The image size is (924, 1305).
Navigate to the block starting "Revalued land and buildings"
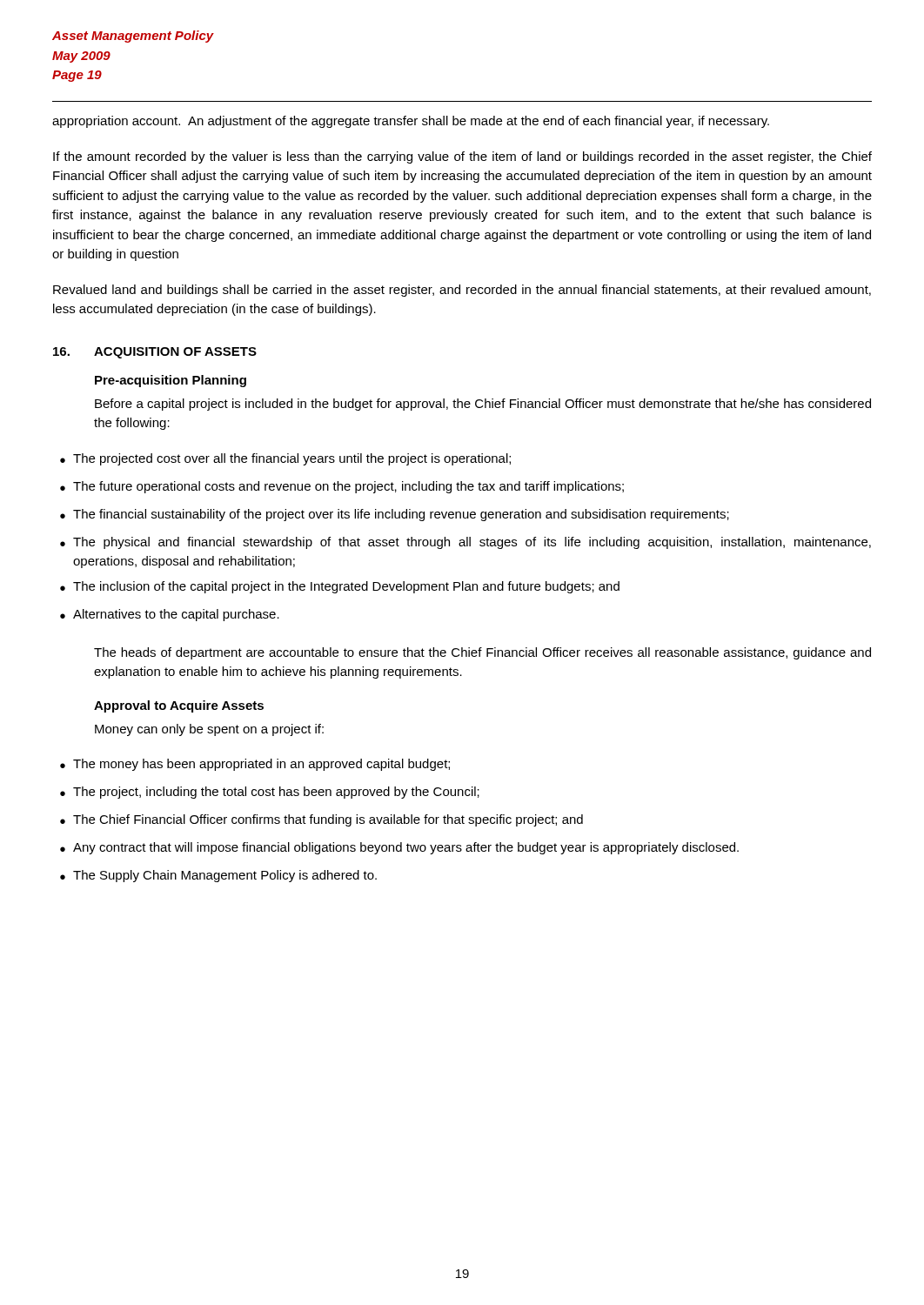tap(462, 299)
